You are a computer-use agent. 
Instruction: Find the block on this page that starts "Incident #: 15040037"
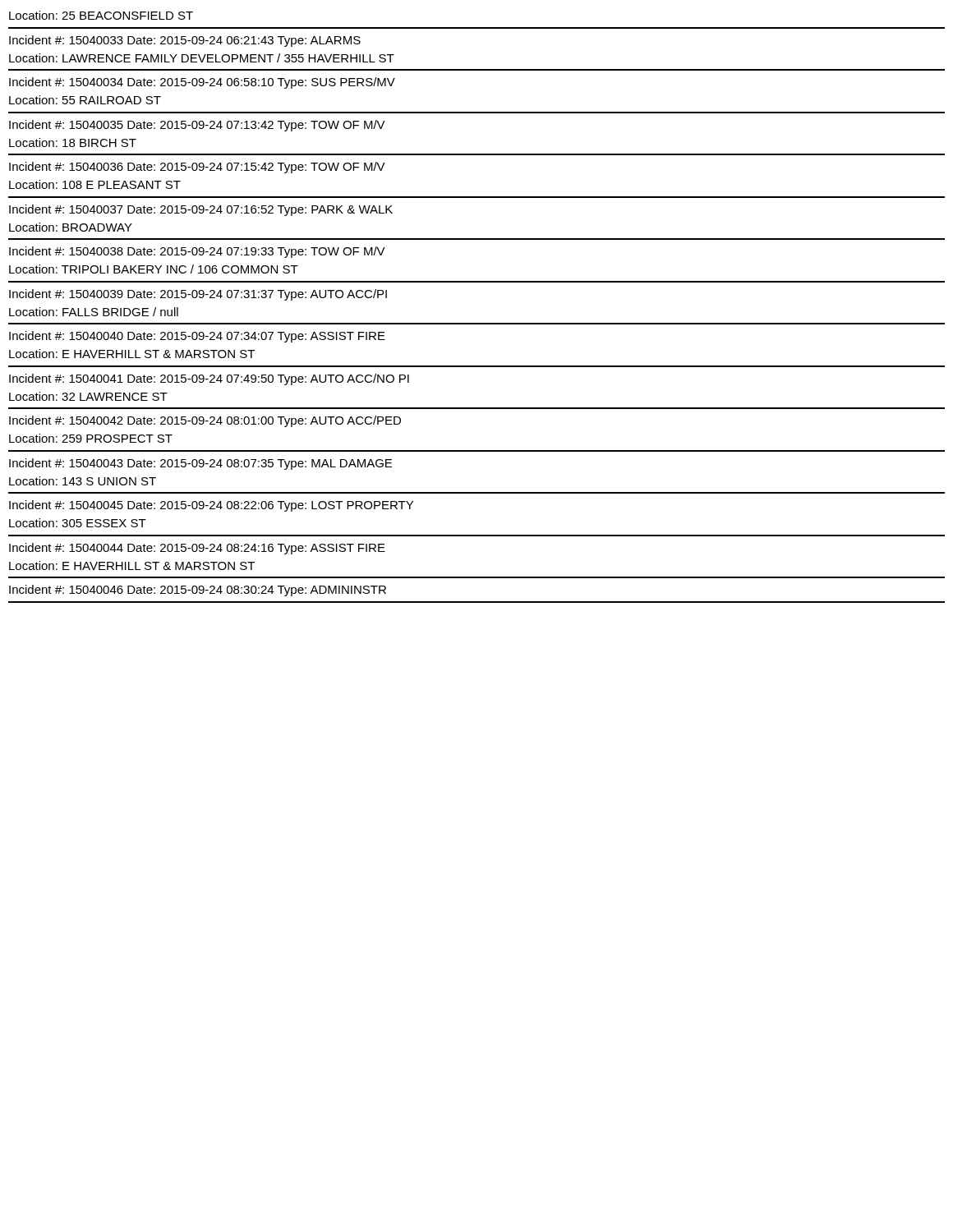201,210
